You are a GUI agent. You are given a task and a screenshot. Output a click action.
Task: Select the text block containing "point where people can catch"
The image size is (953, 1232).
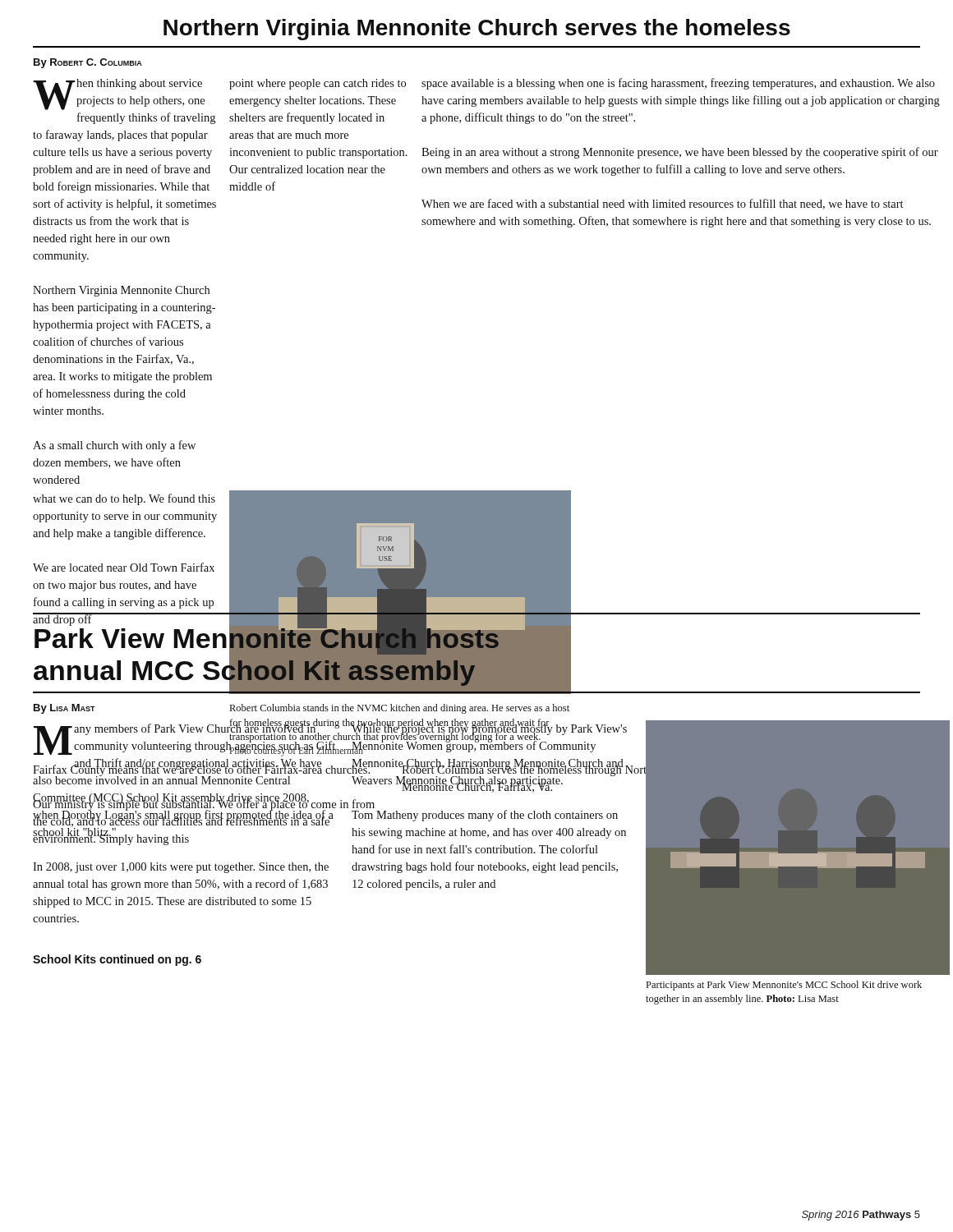[x=319, y=135]
